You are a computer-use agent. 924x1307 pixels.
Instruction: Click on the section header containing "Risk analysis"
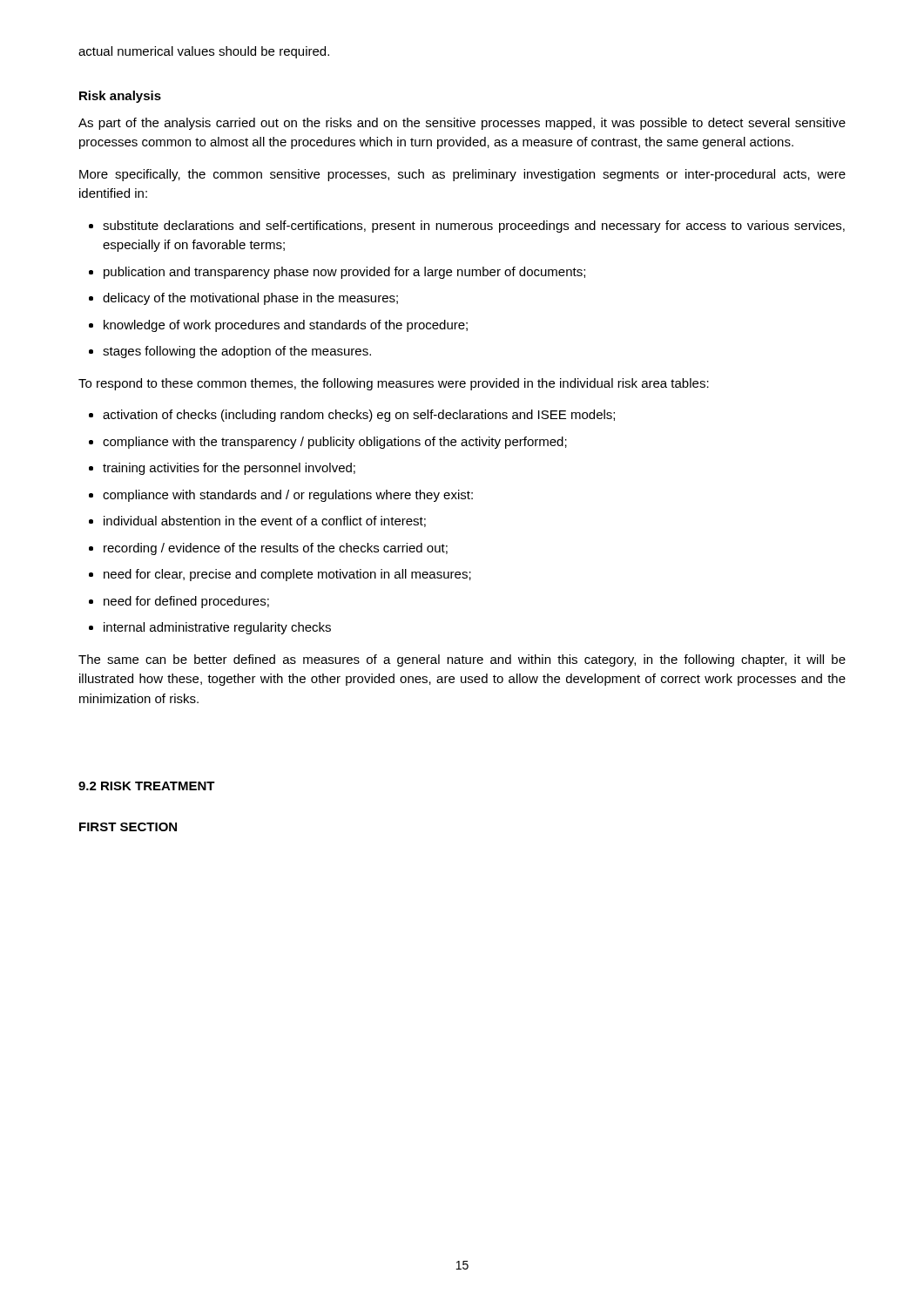click(x=120, y=95)
